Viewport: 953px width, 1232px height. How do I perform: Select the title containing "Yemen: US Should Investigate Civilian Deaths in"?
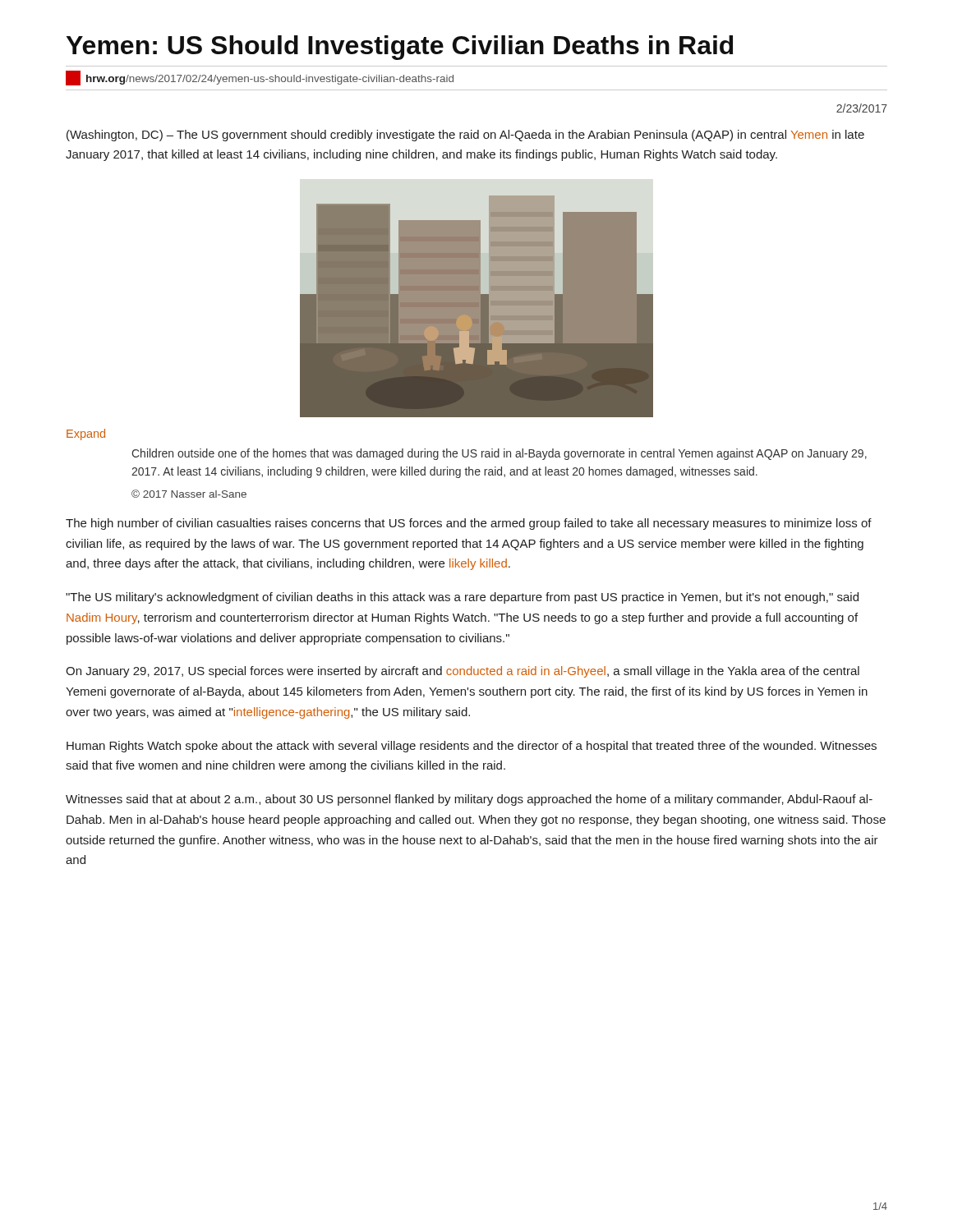[x=476, y=45]
